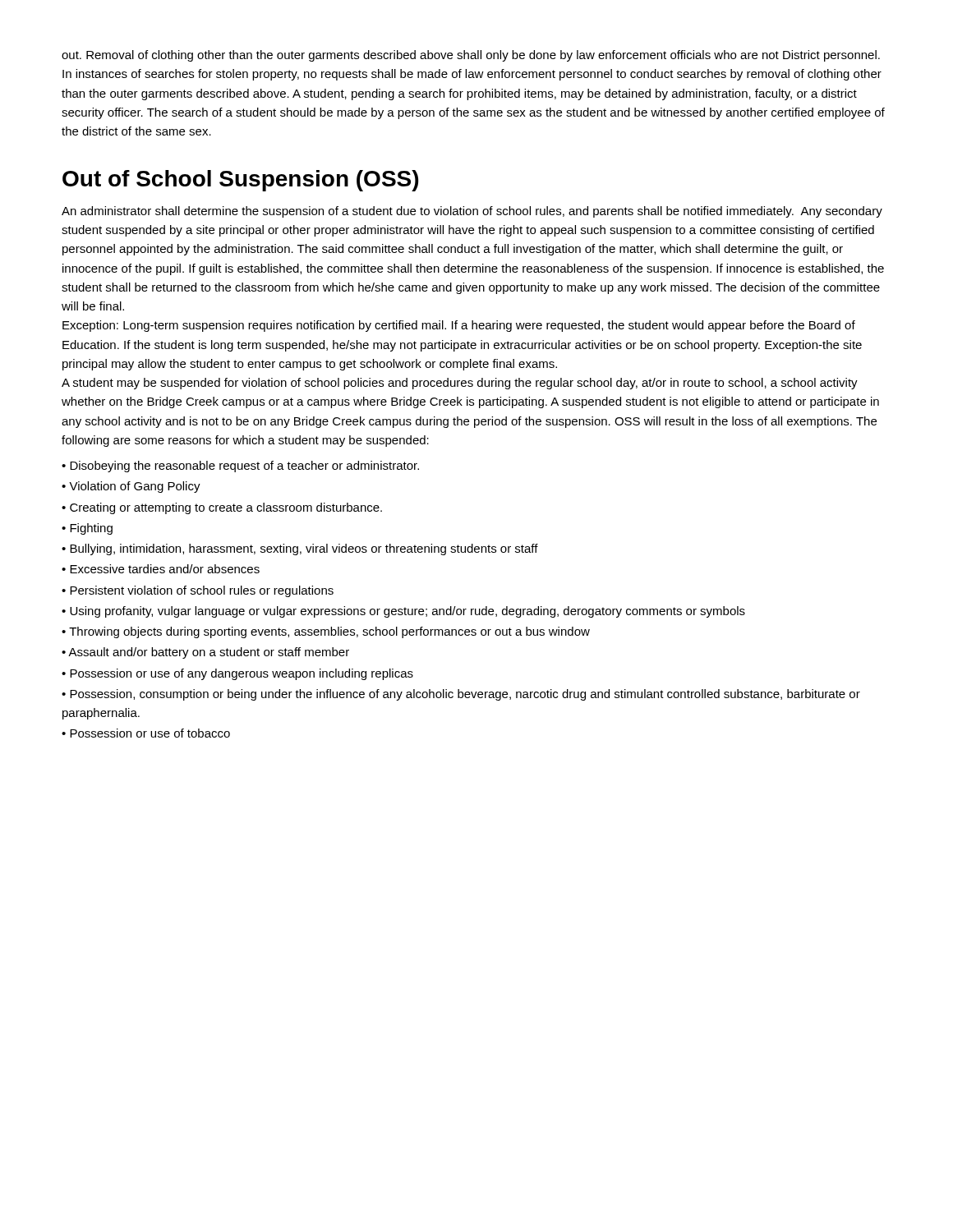Click the passage that begins "Disobeying the reasonable request of"

[x=245, y=465]
